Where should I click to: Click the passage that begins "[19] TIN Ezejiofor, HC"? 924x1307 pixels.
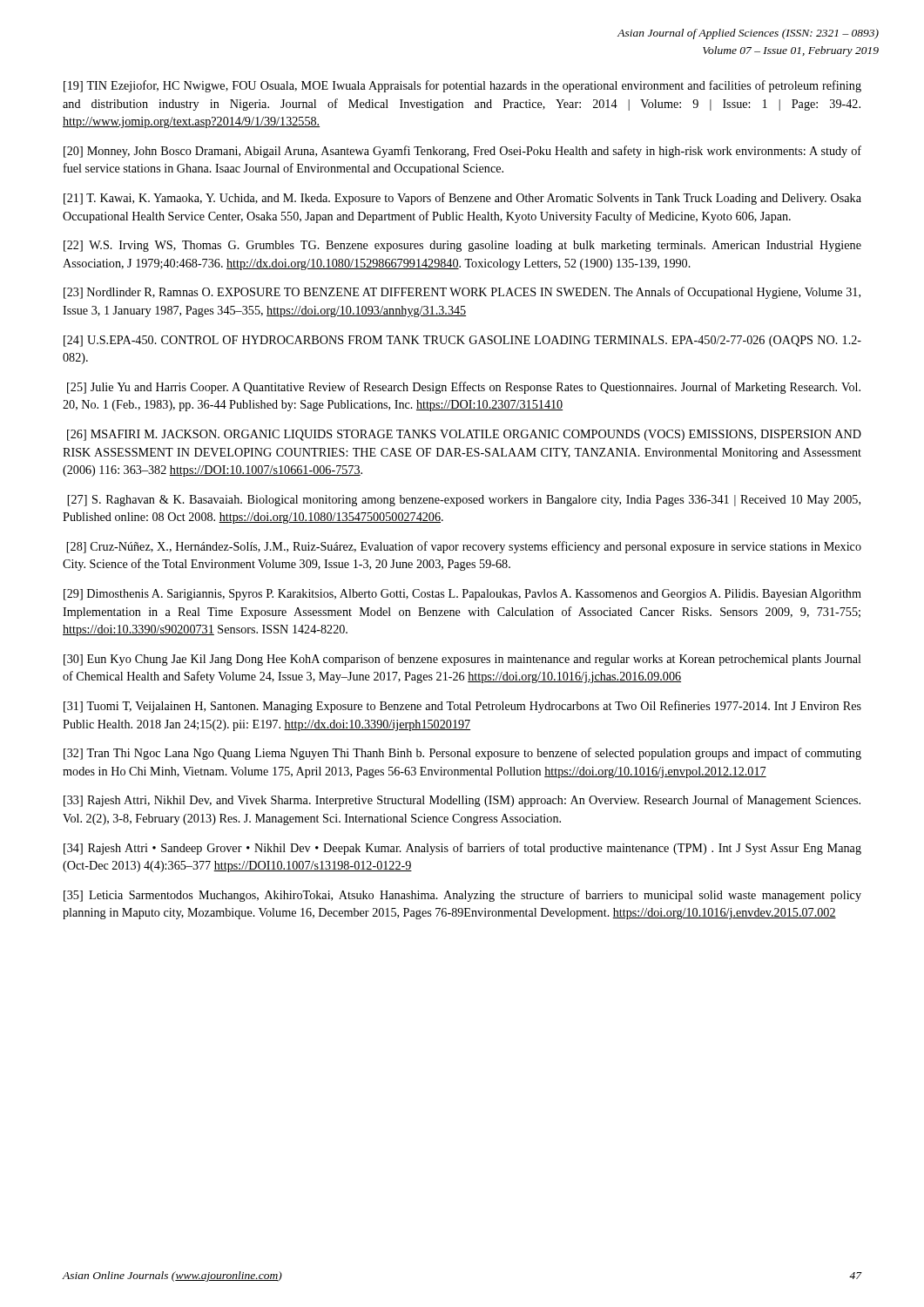point(462,103)
